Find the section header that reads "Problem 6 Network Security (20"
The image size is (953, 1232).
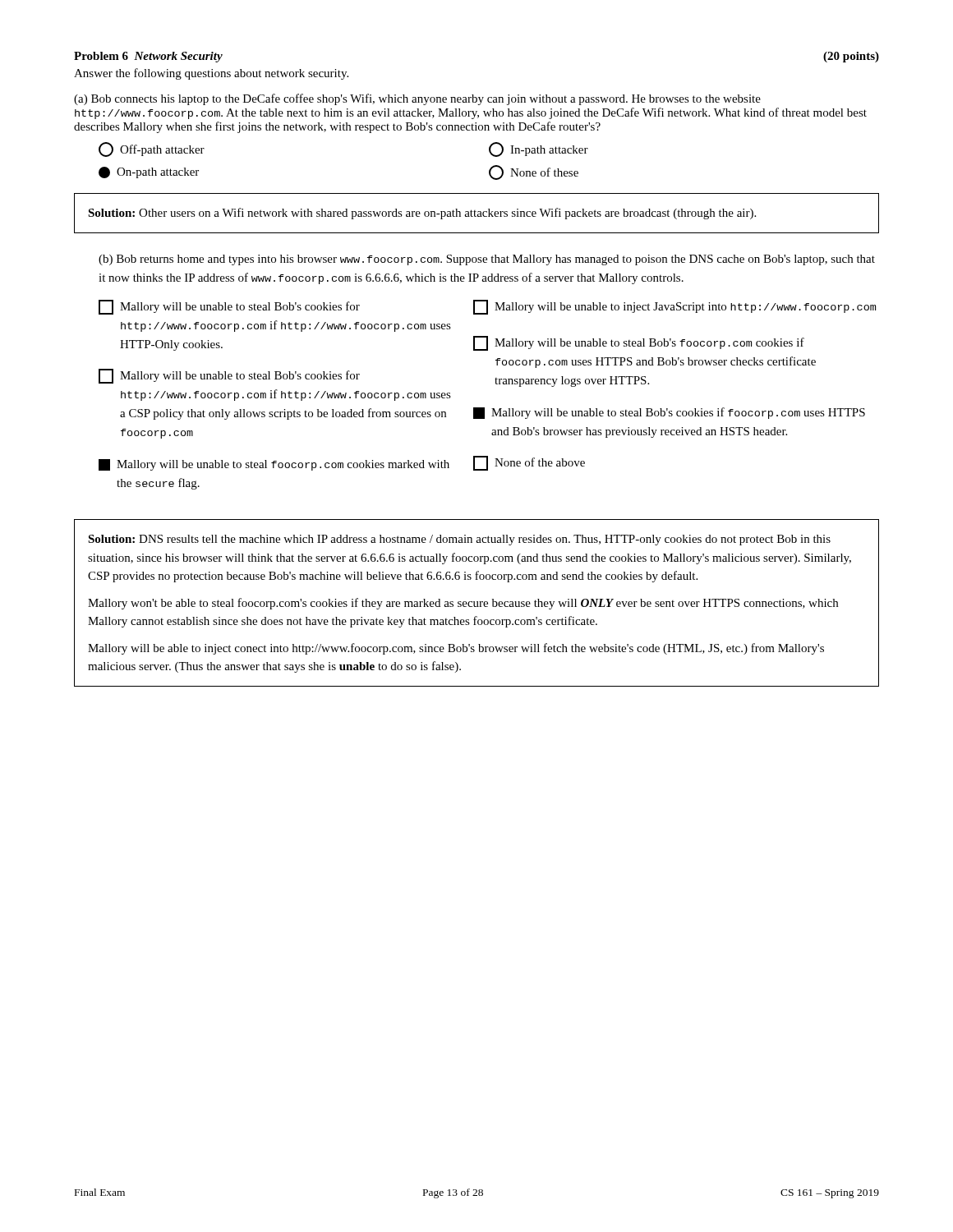click(150, 57)
